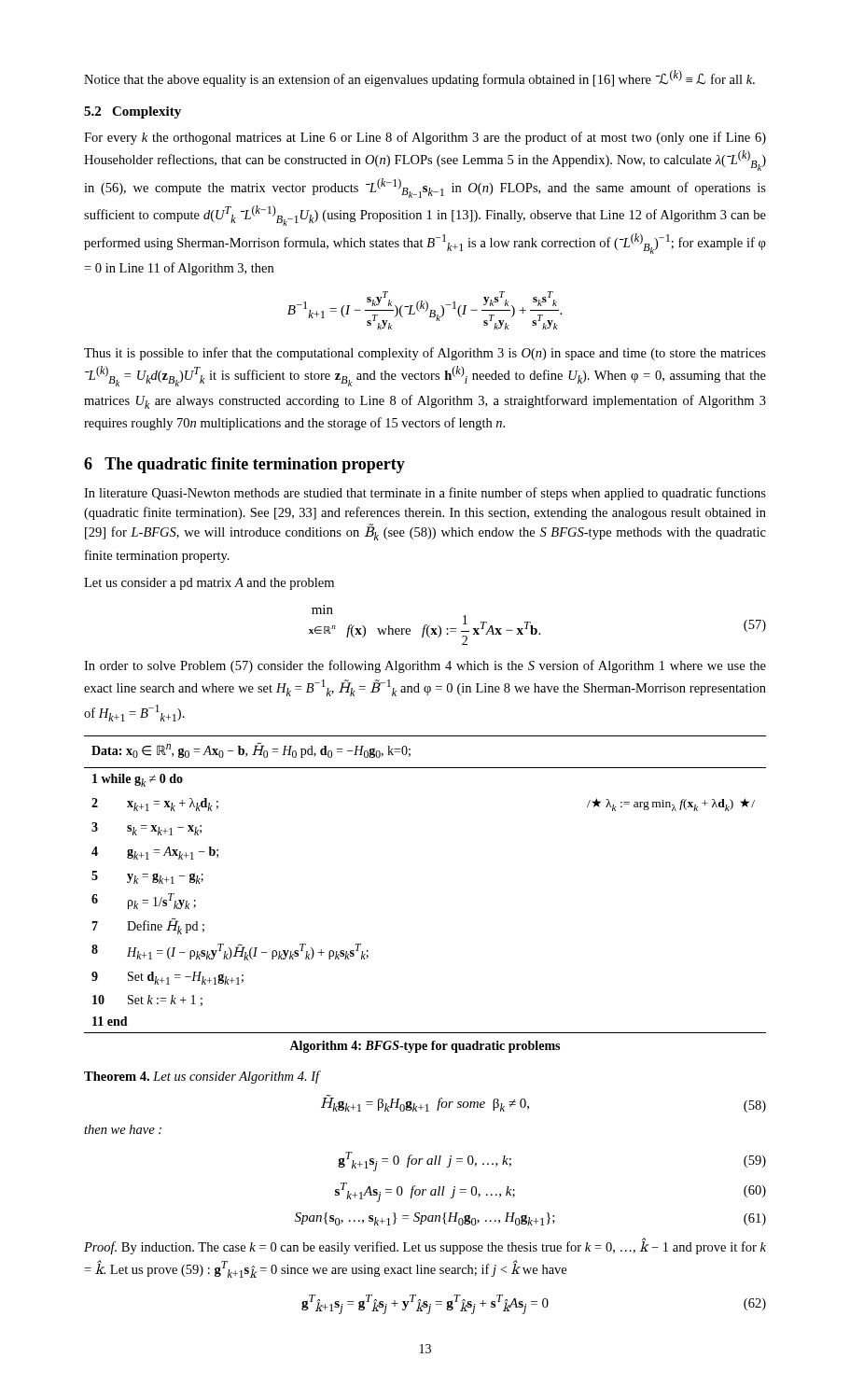Locate the block starting "then we have"
850x1400 pixels.
(123, 1129)
